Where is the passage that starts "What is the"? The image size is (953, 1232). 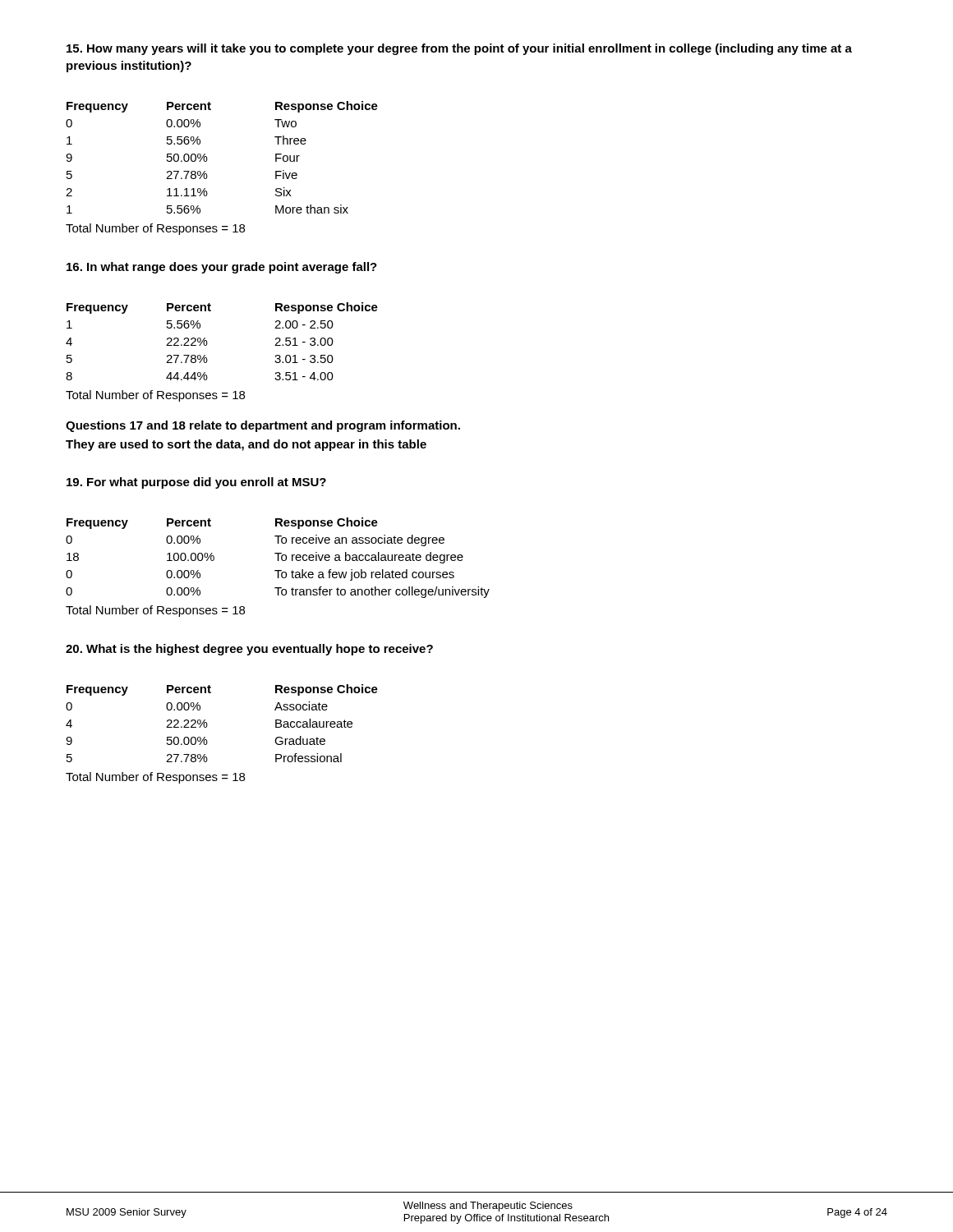[249, 650]
